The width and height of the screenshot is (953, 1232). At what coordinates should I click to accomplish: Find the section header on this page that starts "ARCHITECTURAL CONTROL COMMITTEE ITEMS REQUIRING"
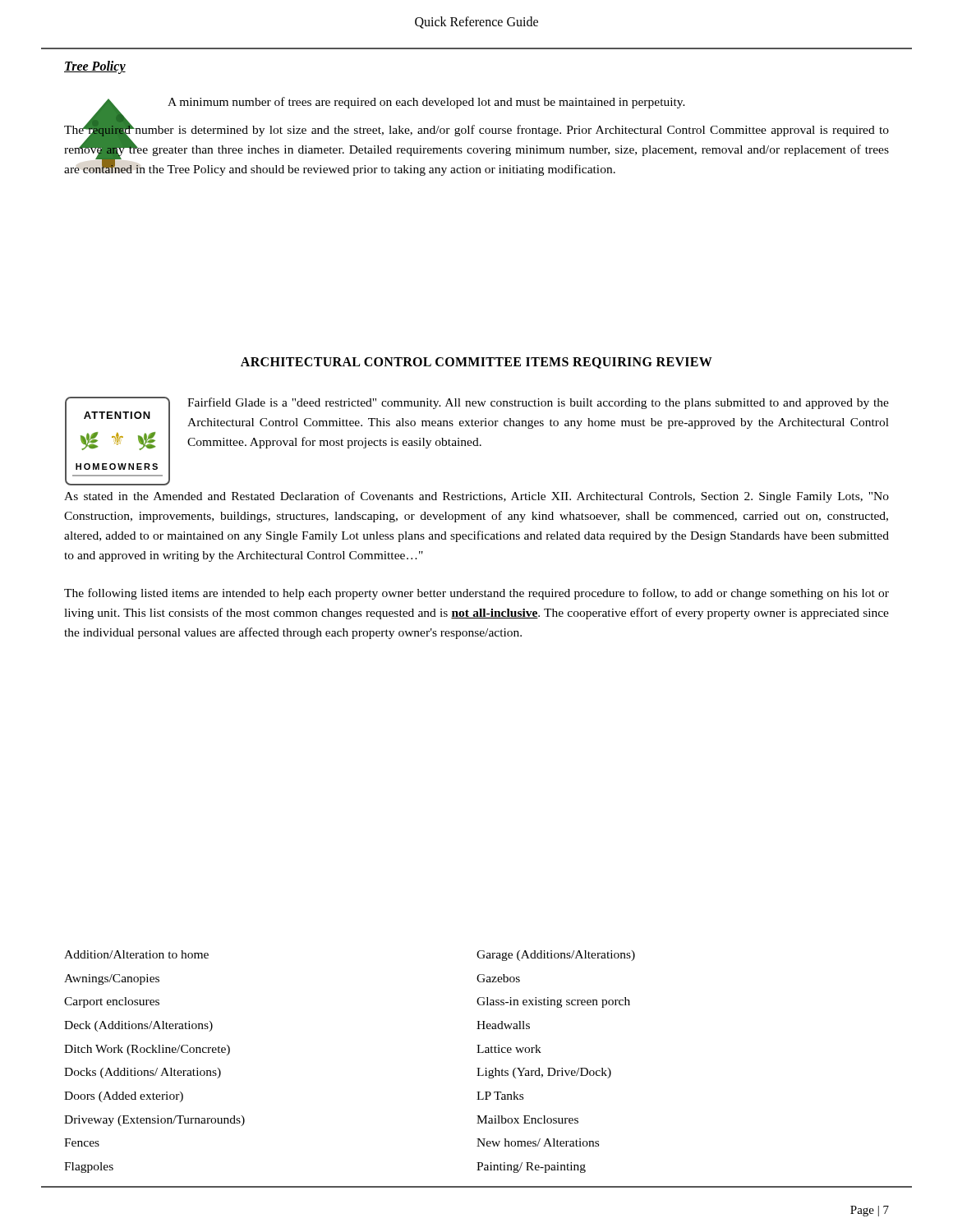(476, 362)
